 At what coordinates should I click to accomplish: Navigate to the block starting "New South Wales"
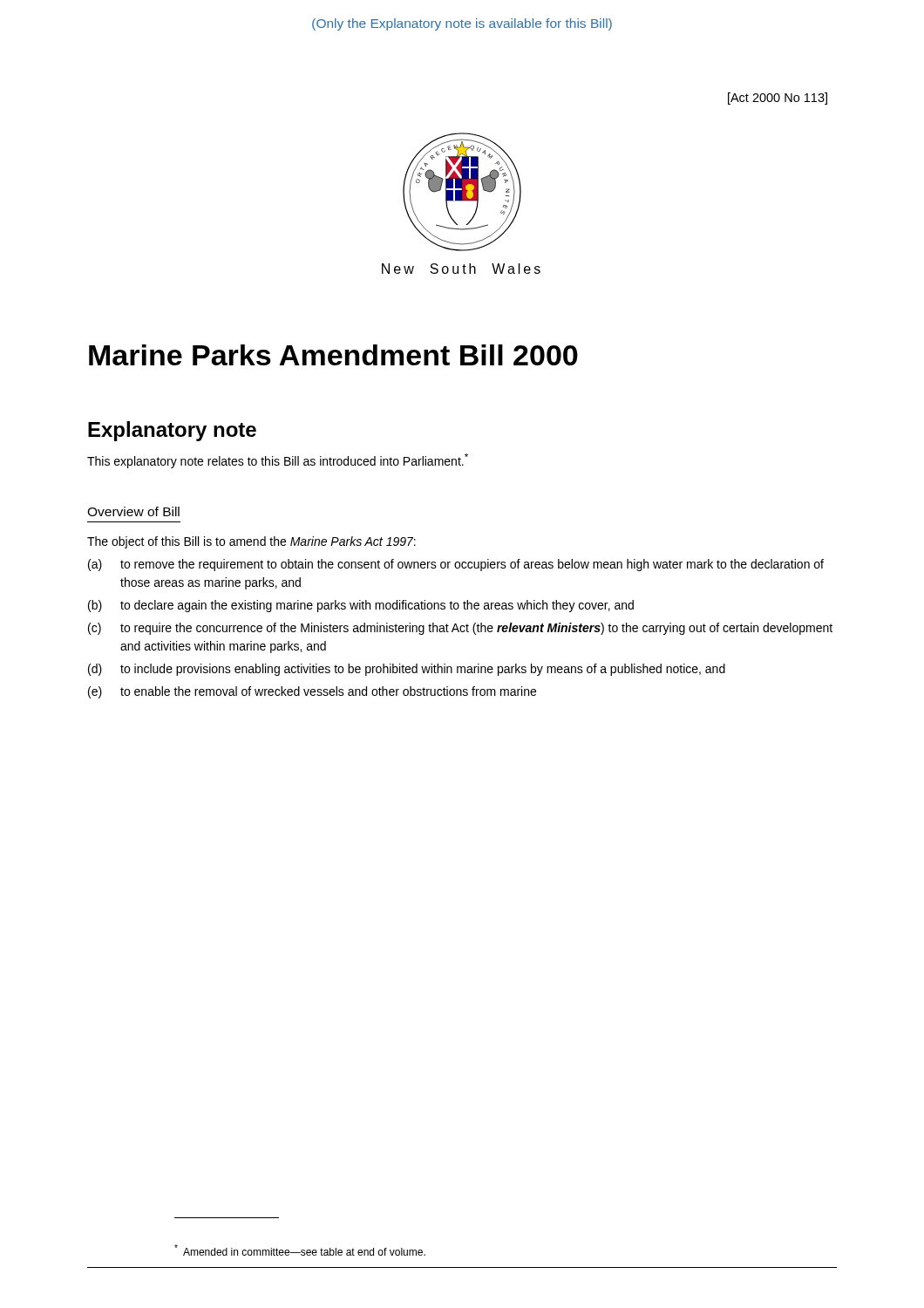(x=462, y=269)
